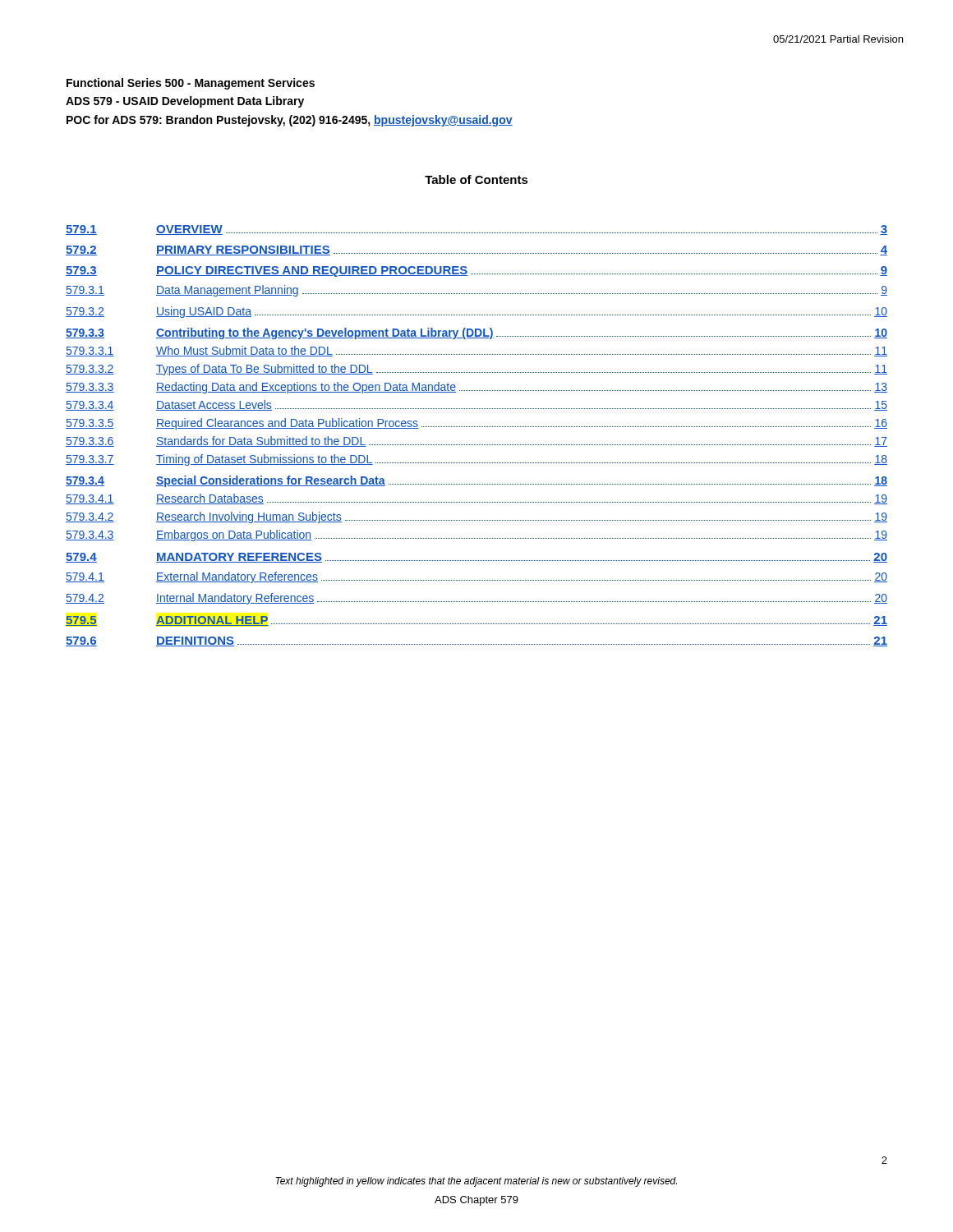Point to the block starting "579.3.4.1 Research Databases 19"

point(476,499)
